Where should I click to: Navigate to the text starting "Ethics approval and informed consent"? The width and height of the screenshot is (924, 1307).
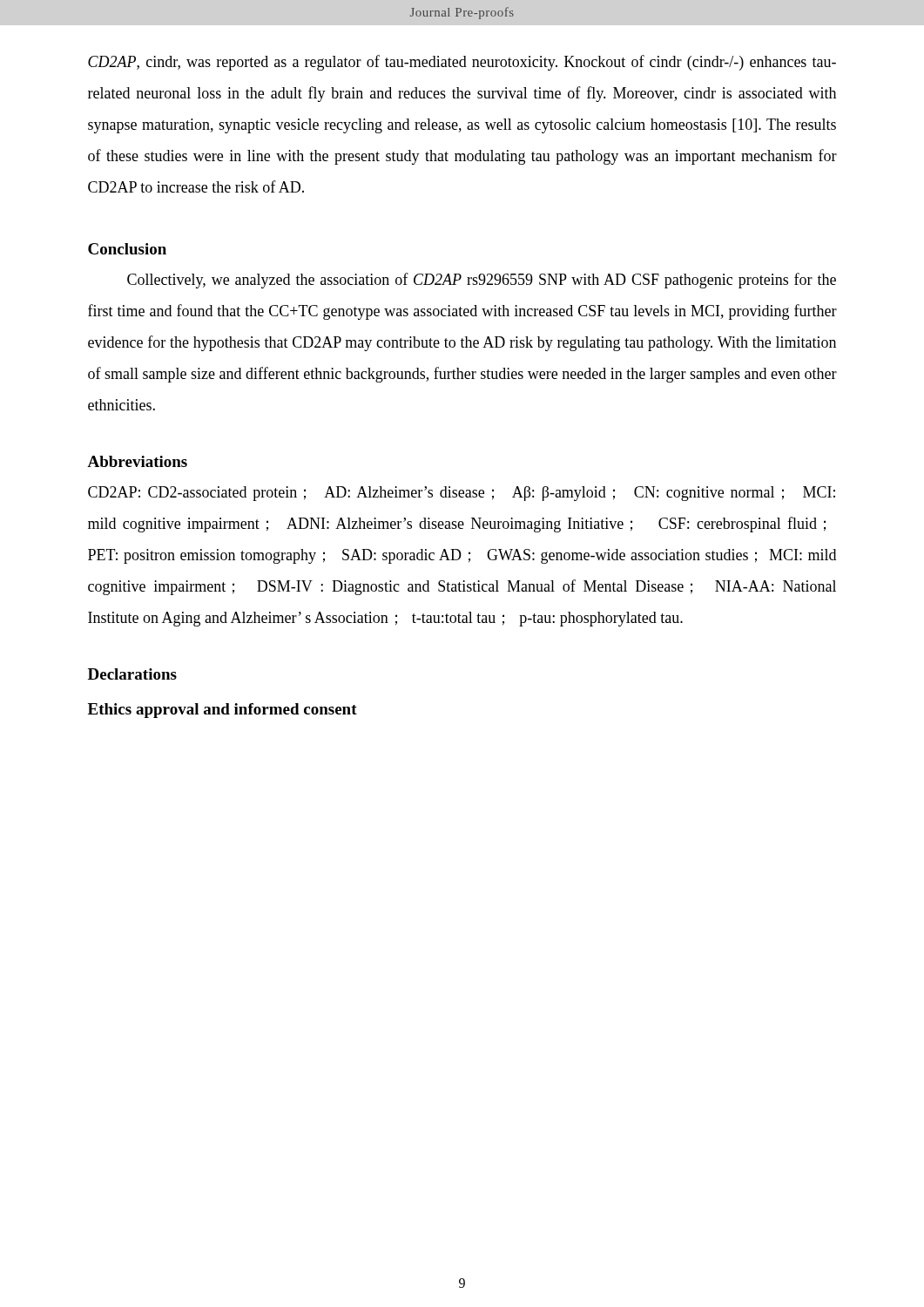click(222, 709)
